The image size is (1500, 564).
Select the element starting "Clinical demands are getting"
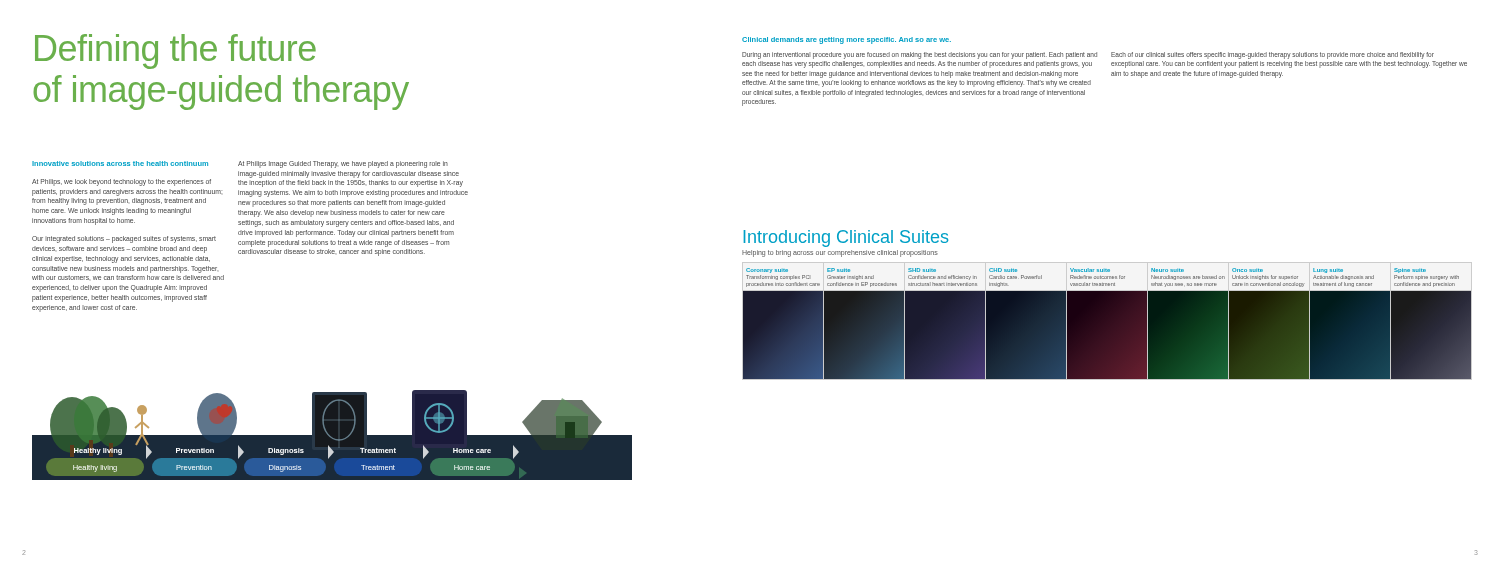point(847,40)
